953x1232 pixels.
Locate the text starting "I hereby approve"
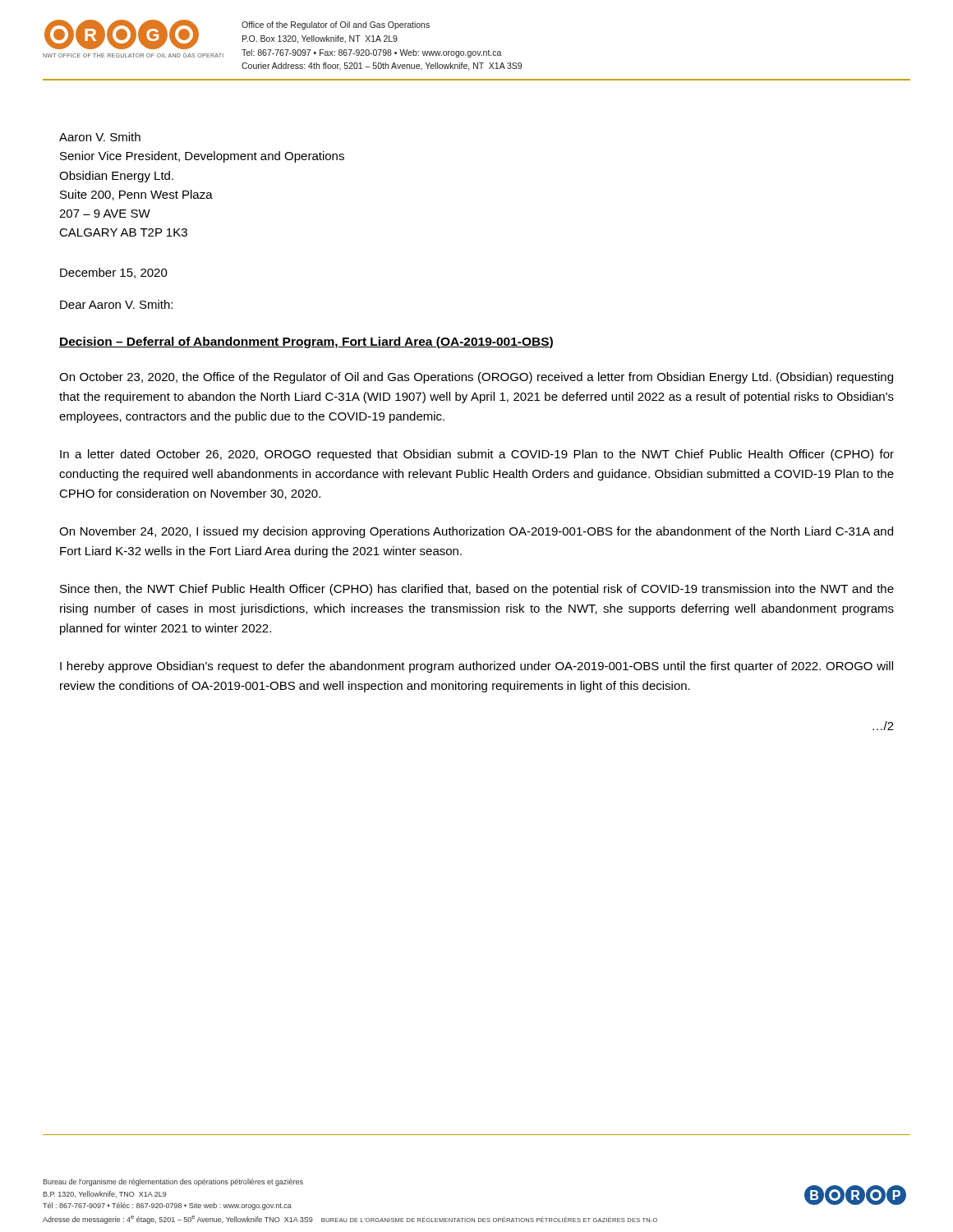pyautogui.click(x=476, y=675)
